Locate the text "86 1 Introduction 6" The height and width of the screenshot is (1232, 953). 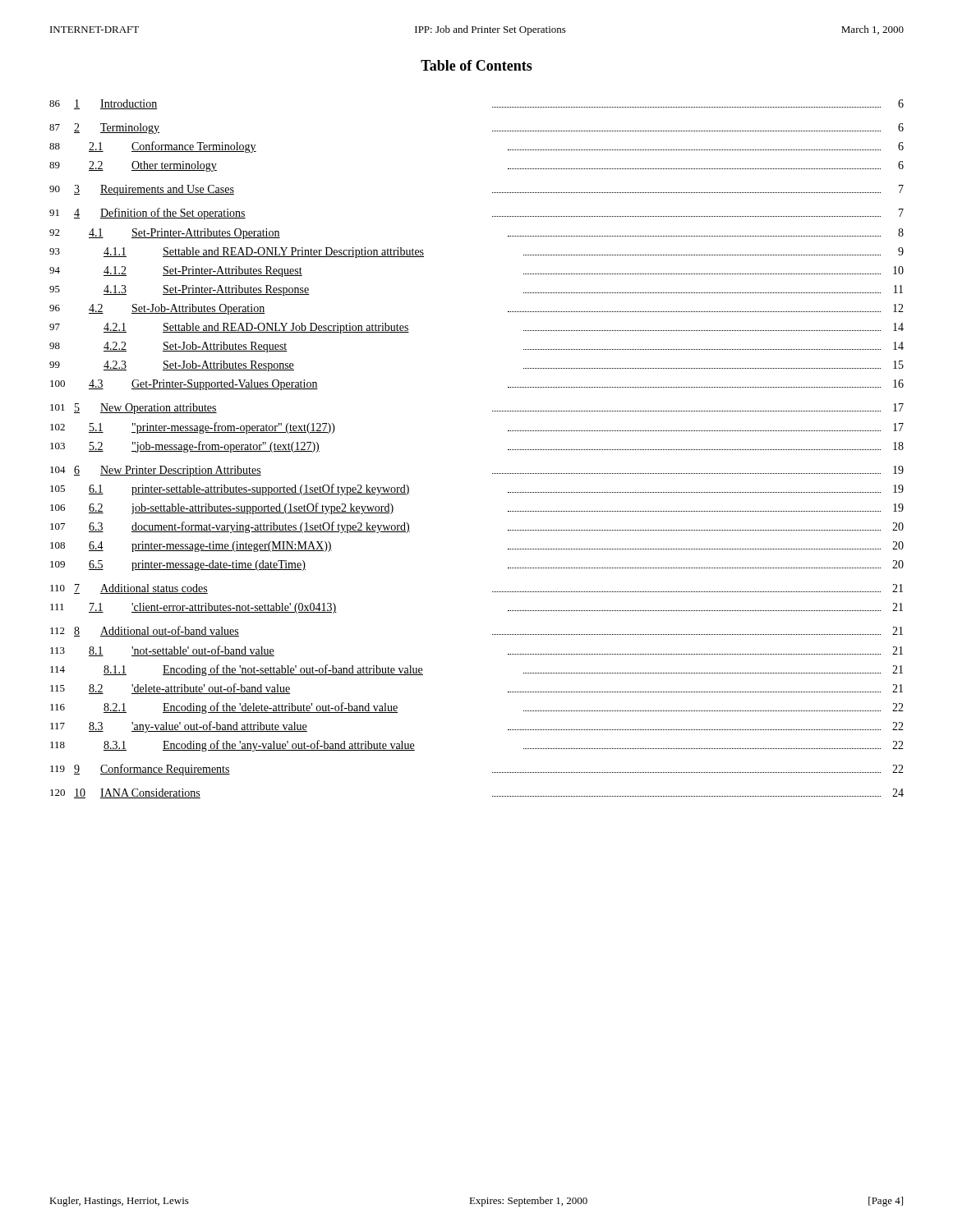tap(51, 103)
